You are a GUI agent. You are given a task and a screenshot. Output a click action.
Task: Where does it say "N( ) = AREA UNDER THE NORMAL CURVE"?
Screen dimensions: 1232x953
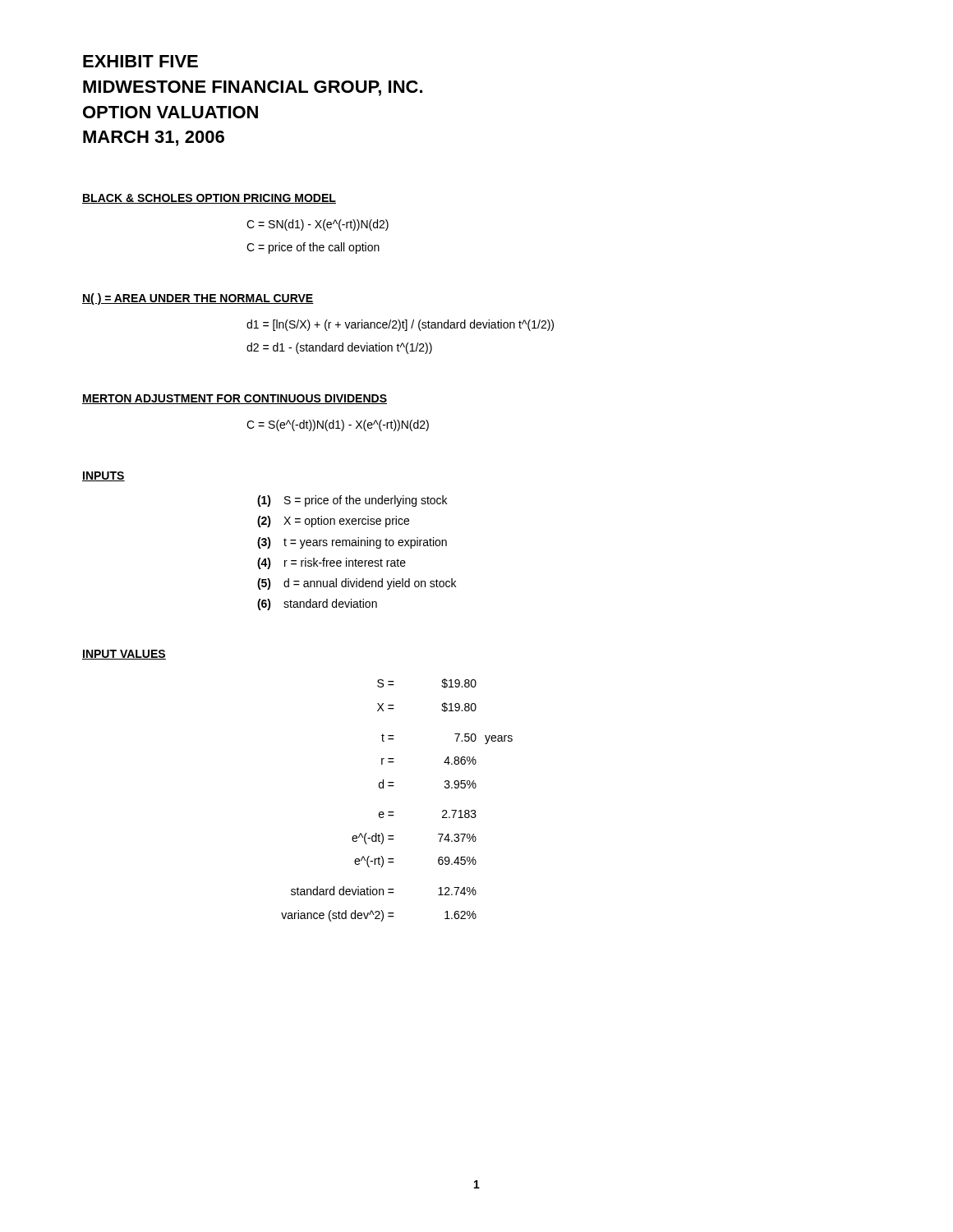pyautogui.click(x=198, y=298)
